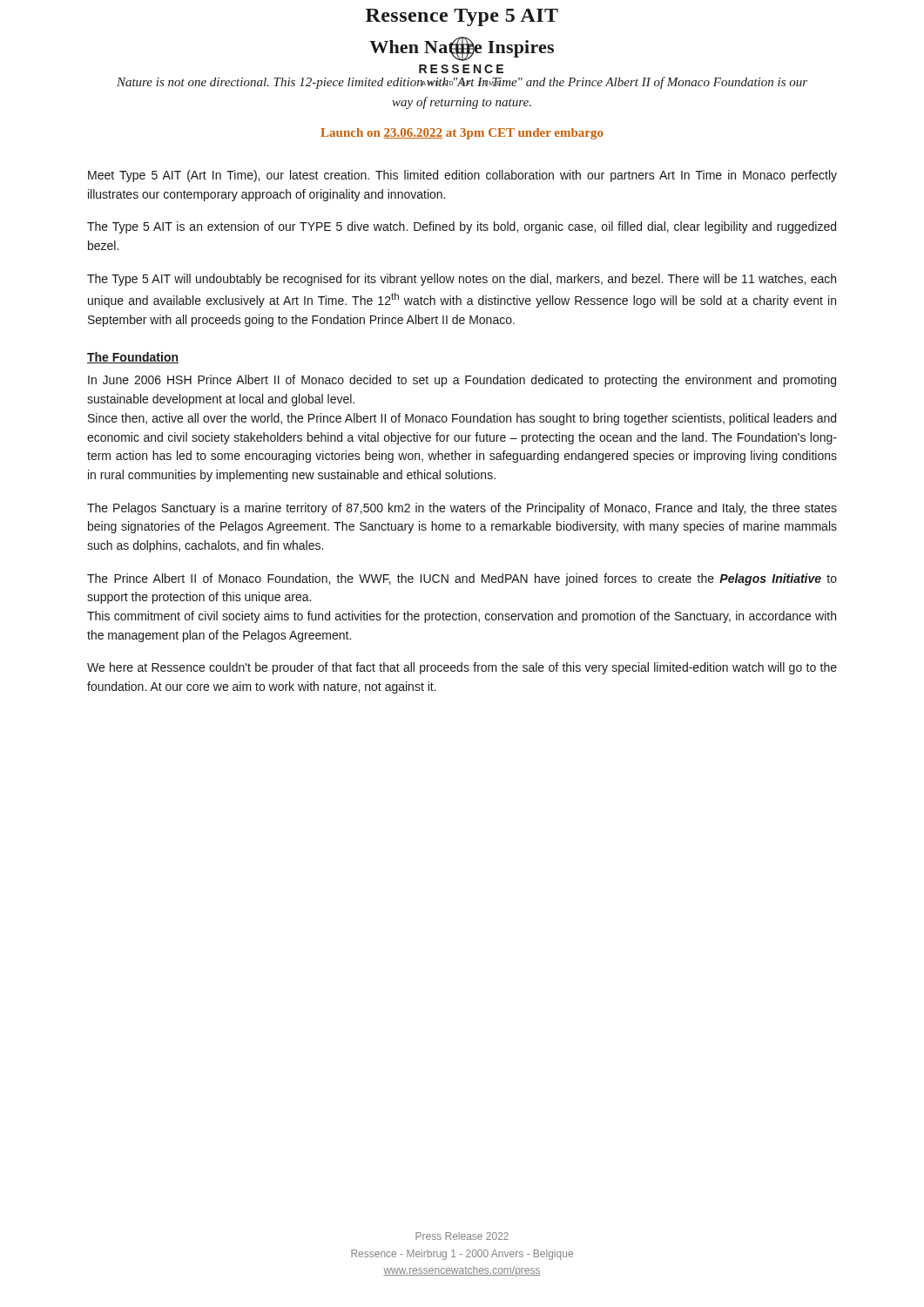Locate the element starting "The Foundation"
924x1307 pixels.
133,358
